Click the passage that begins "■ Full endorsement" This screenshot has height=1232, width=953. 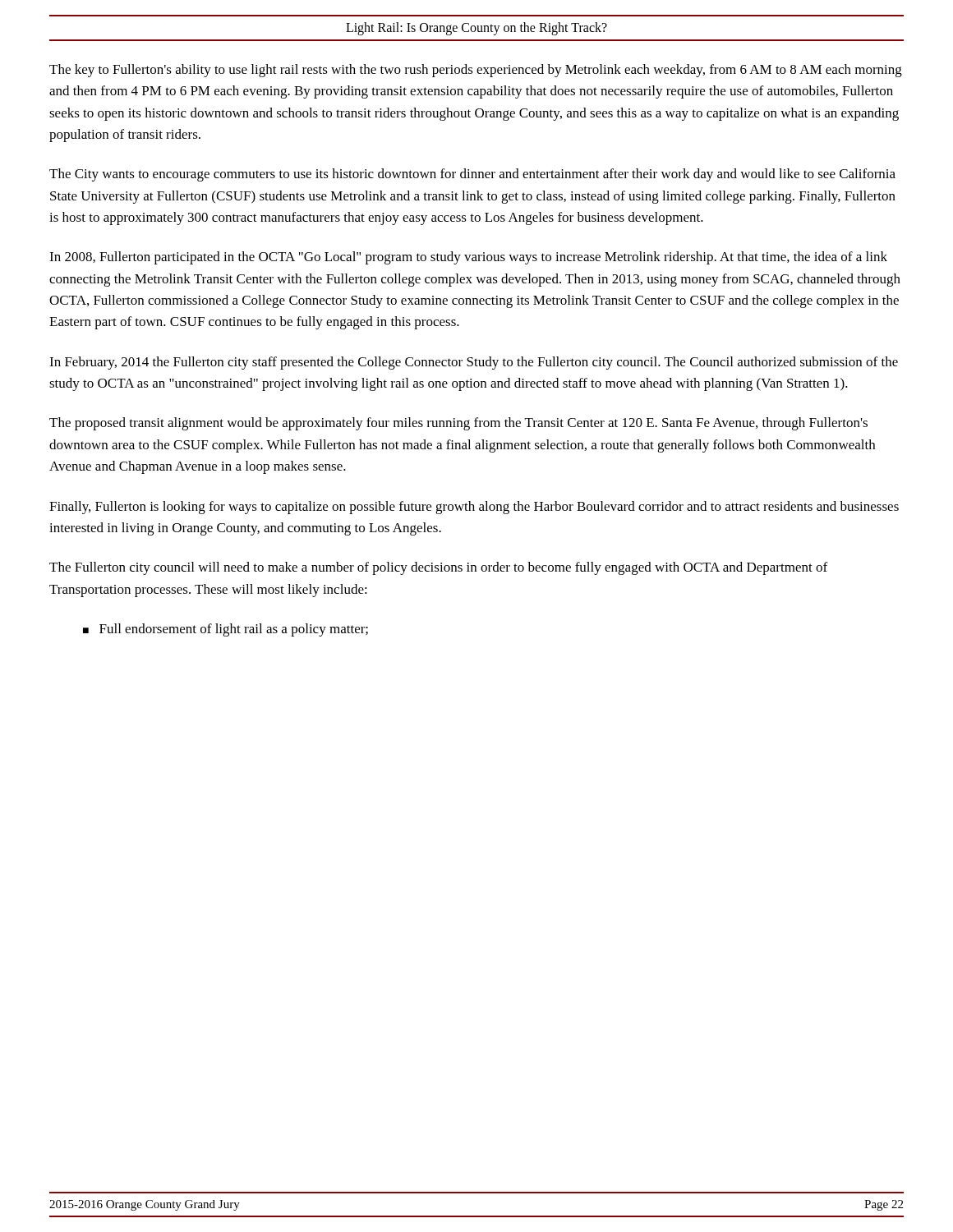pos(226,629)
